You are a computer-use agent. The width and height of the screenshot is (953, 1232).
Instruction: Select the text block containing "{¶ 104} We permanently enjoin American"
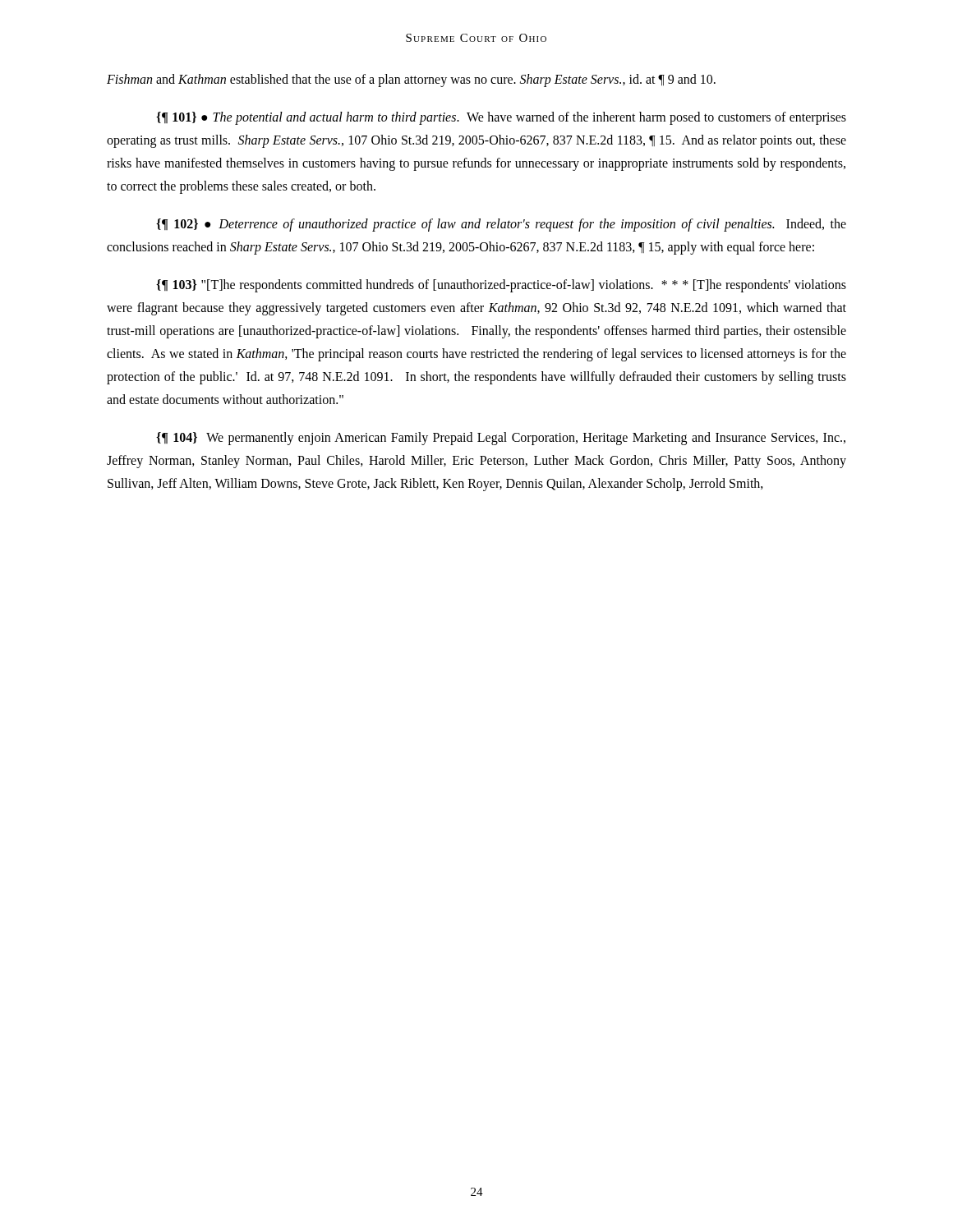[476, 460]
